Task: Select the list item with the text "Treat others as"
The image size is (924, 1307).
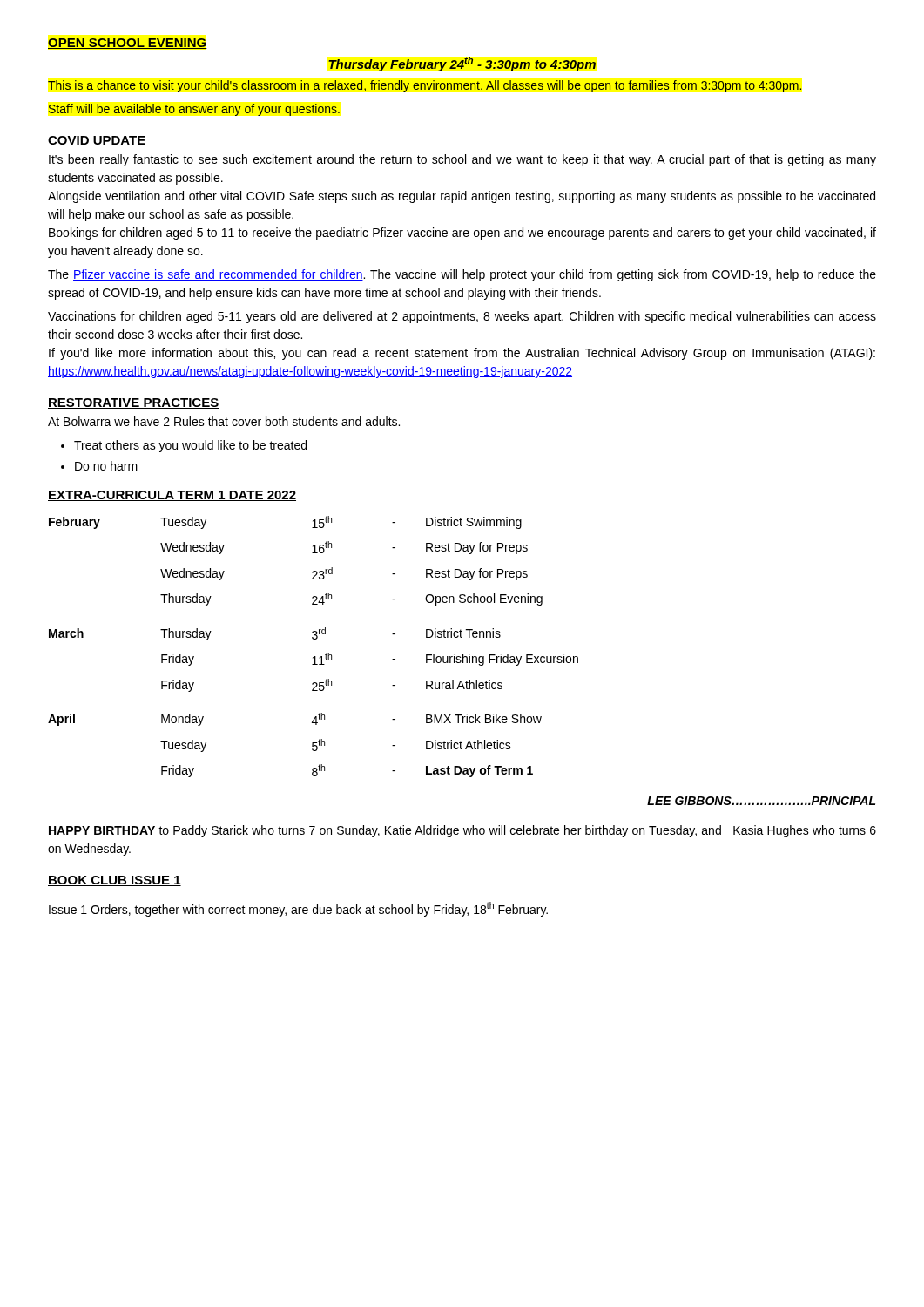Action: (191, 445)
